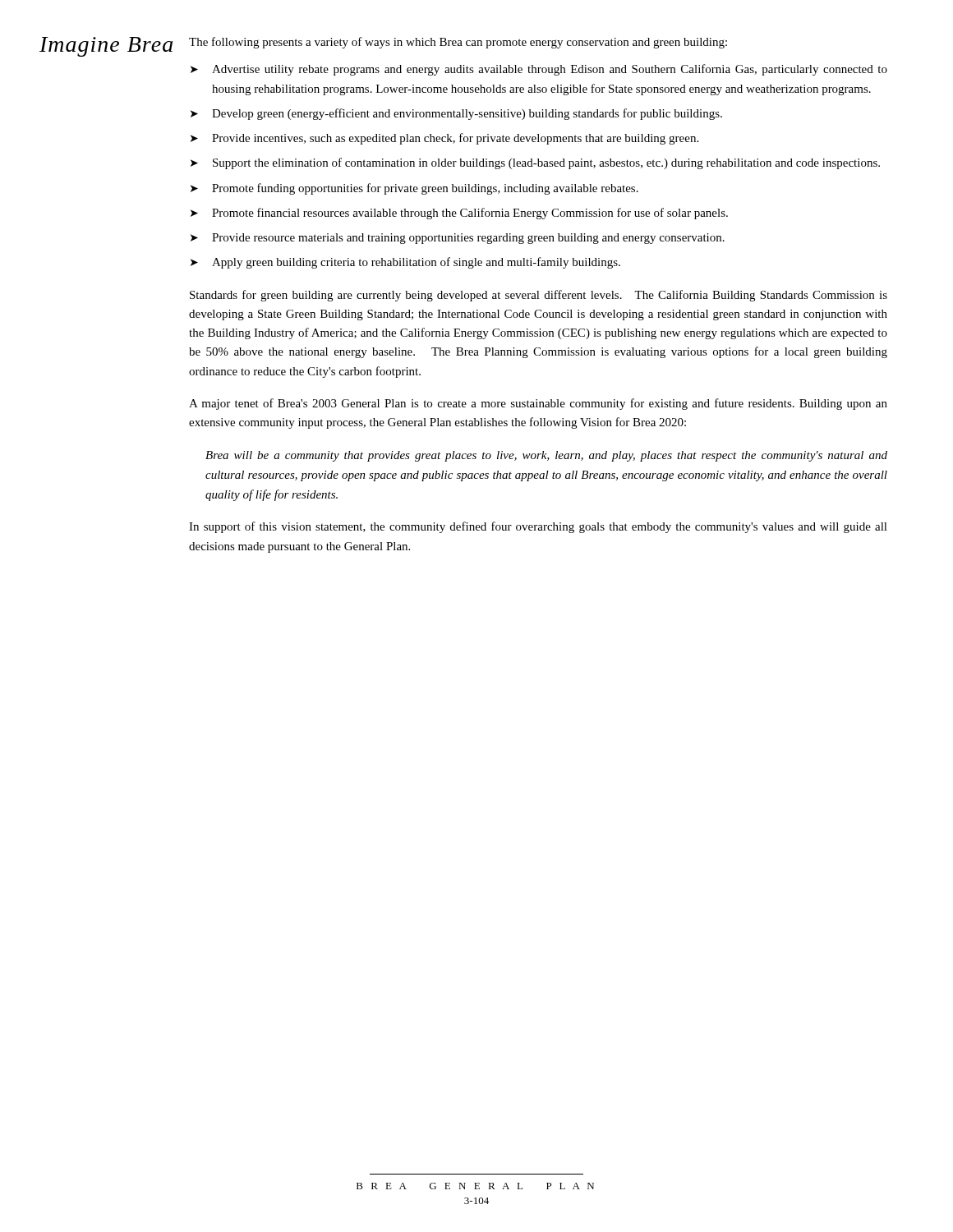Point to the text starting "A major tenet of Brea's 2003 General Plan"
953x1232 pixels.
[x=538, y=413]
